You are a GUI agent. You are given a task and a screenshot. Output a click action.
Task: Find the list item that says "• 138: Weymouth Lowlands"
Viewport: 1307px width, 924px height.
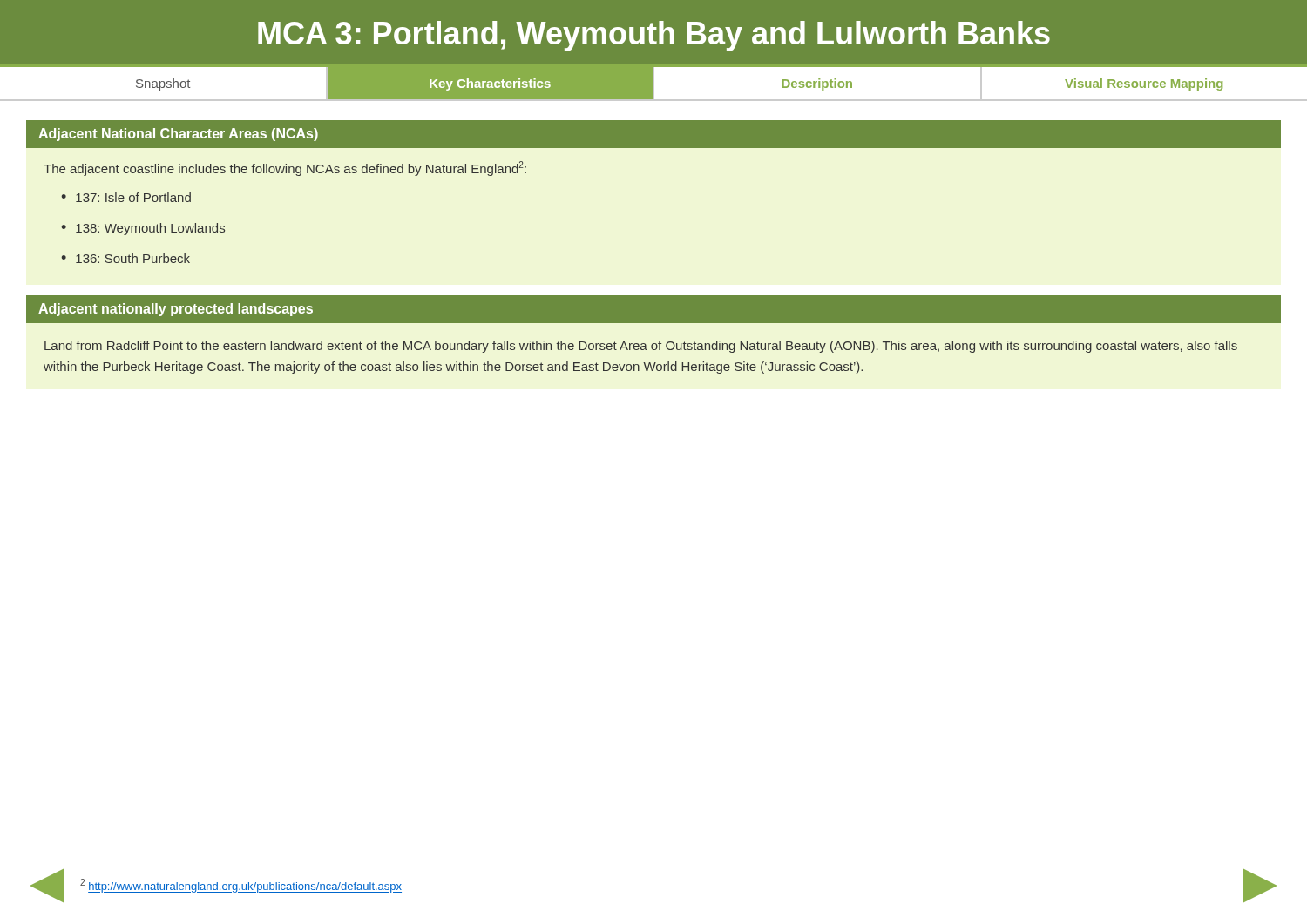click(x=143, y=228)
